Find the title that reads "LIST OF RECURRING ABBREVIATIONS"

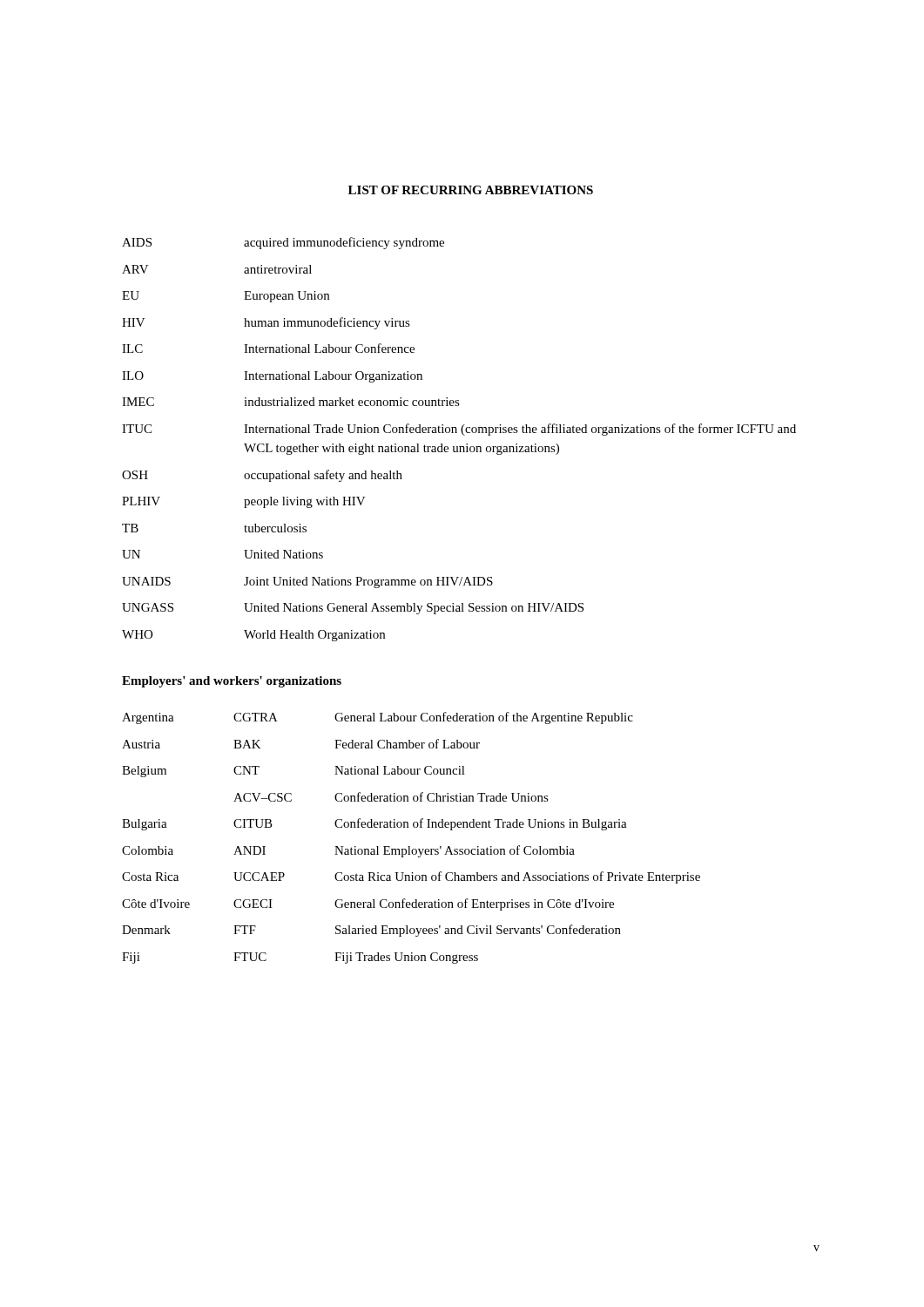(471, 190)
